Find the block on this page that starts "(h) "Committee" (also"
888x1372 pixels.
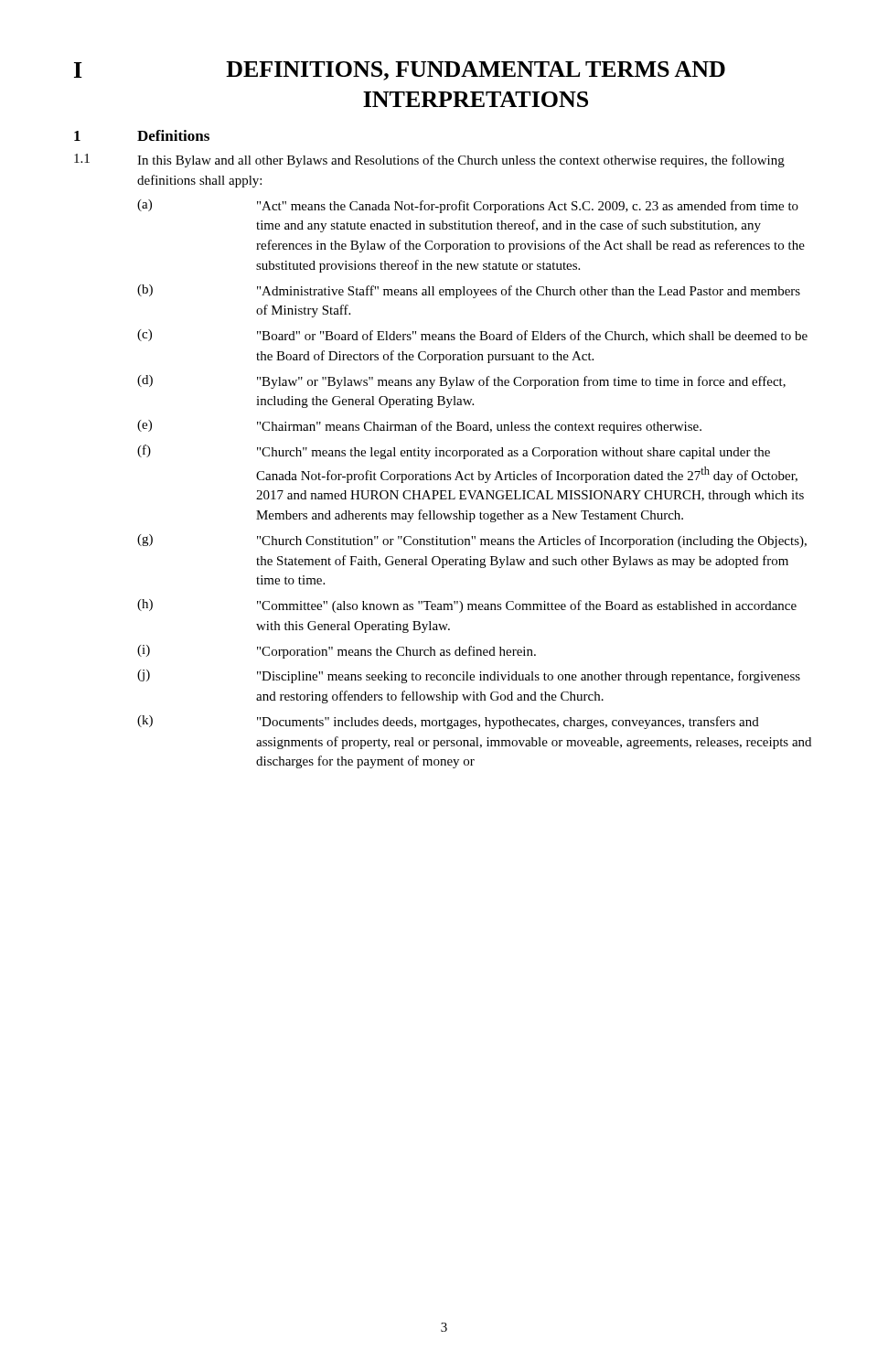pos(476,616)
